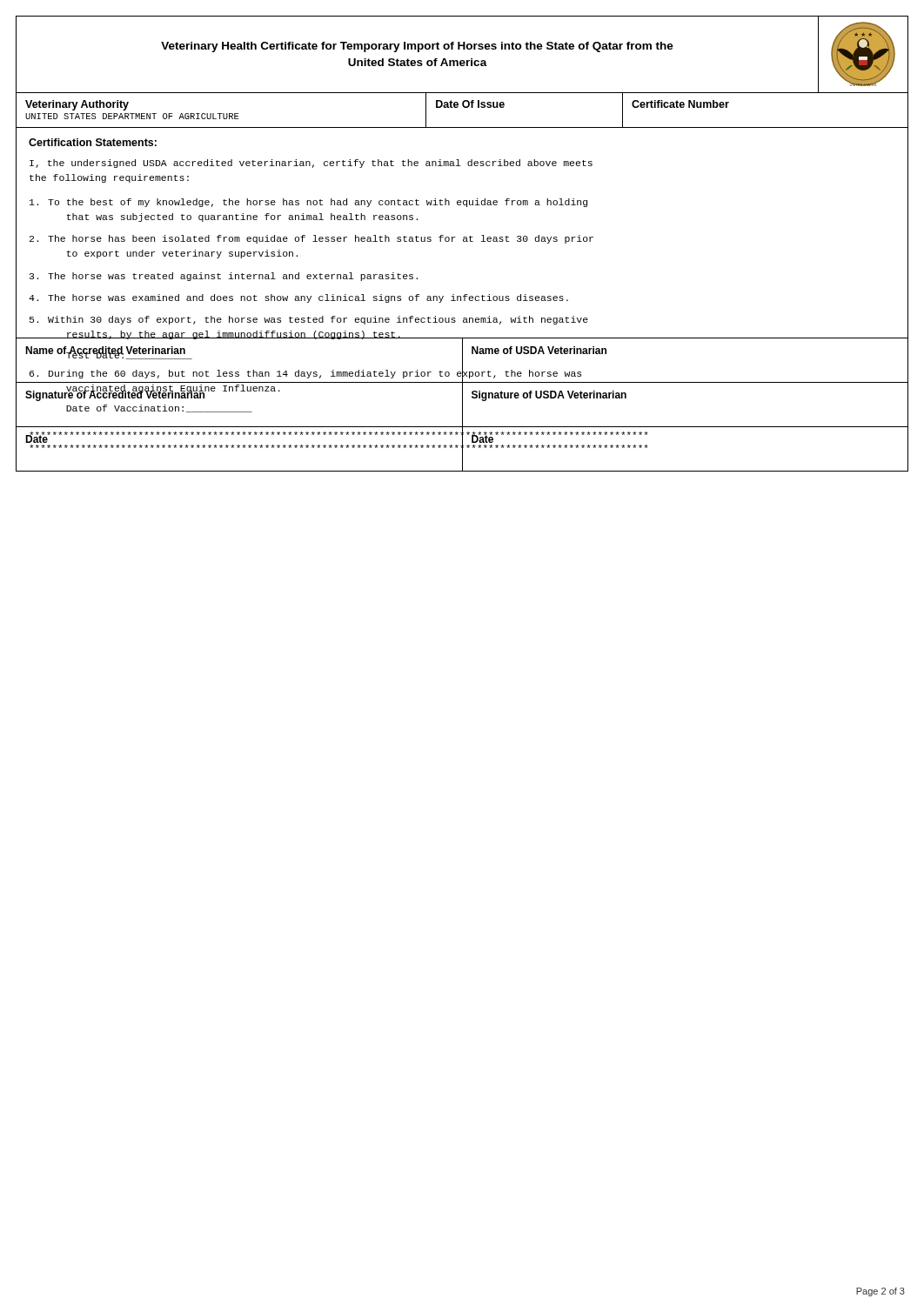Screen dimensions: 1305x924
Task: Find the list item that reads "4. The horse was"
Action: pyautogui.click(x=462, y=298)
